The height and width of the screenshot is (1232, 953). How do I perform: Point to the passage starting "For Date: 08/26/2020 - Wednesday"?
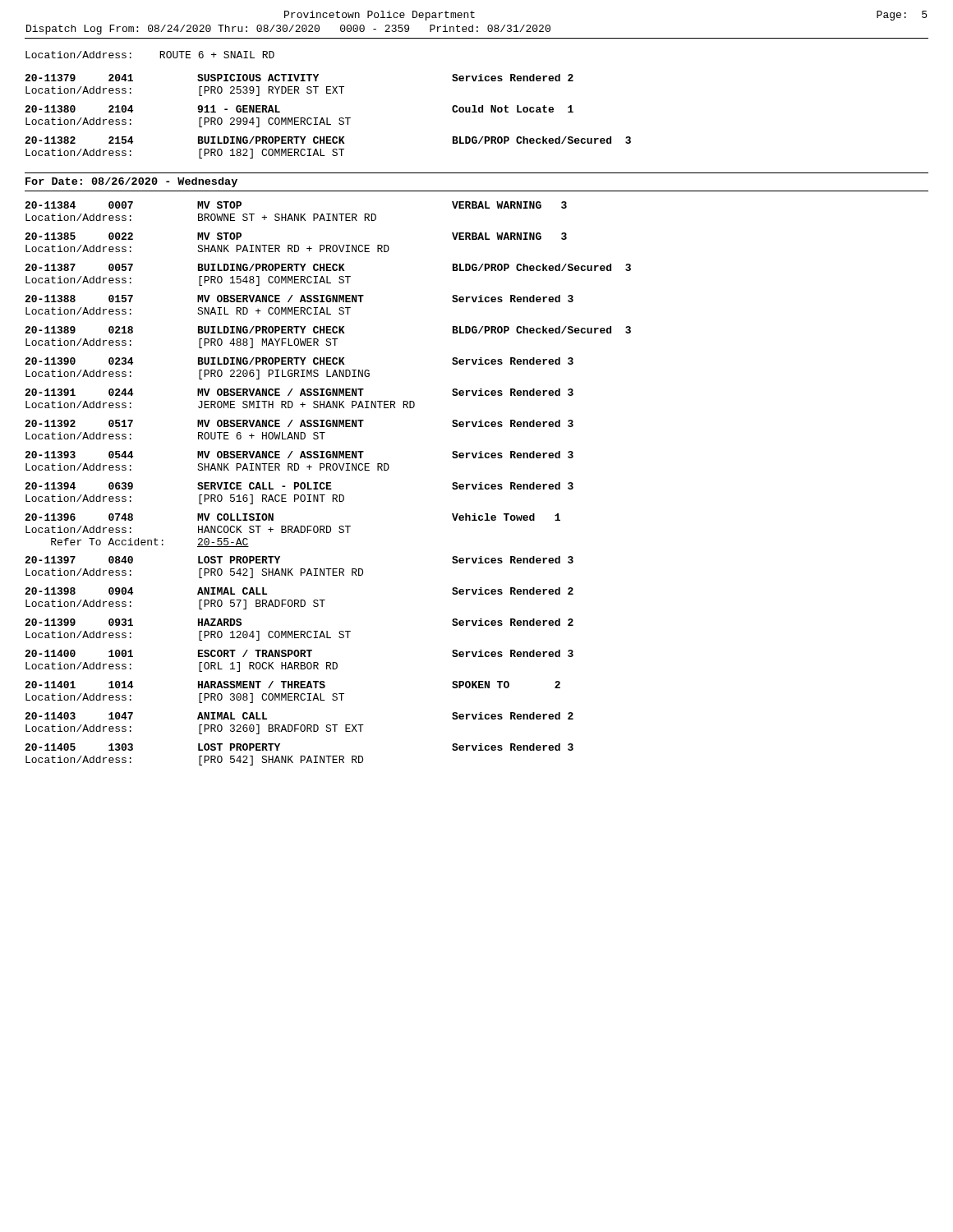click(131, 182)
